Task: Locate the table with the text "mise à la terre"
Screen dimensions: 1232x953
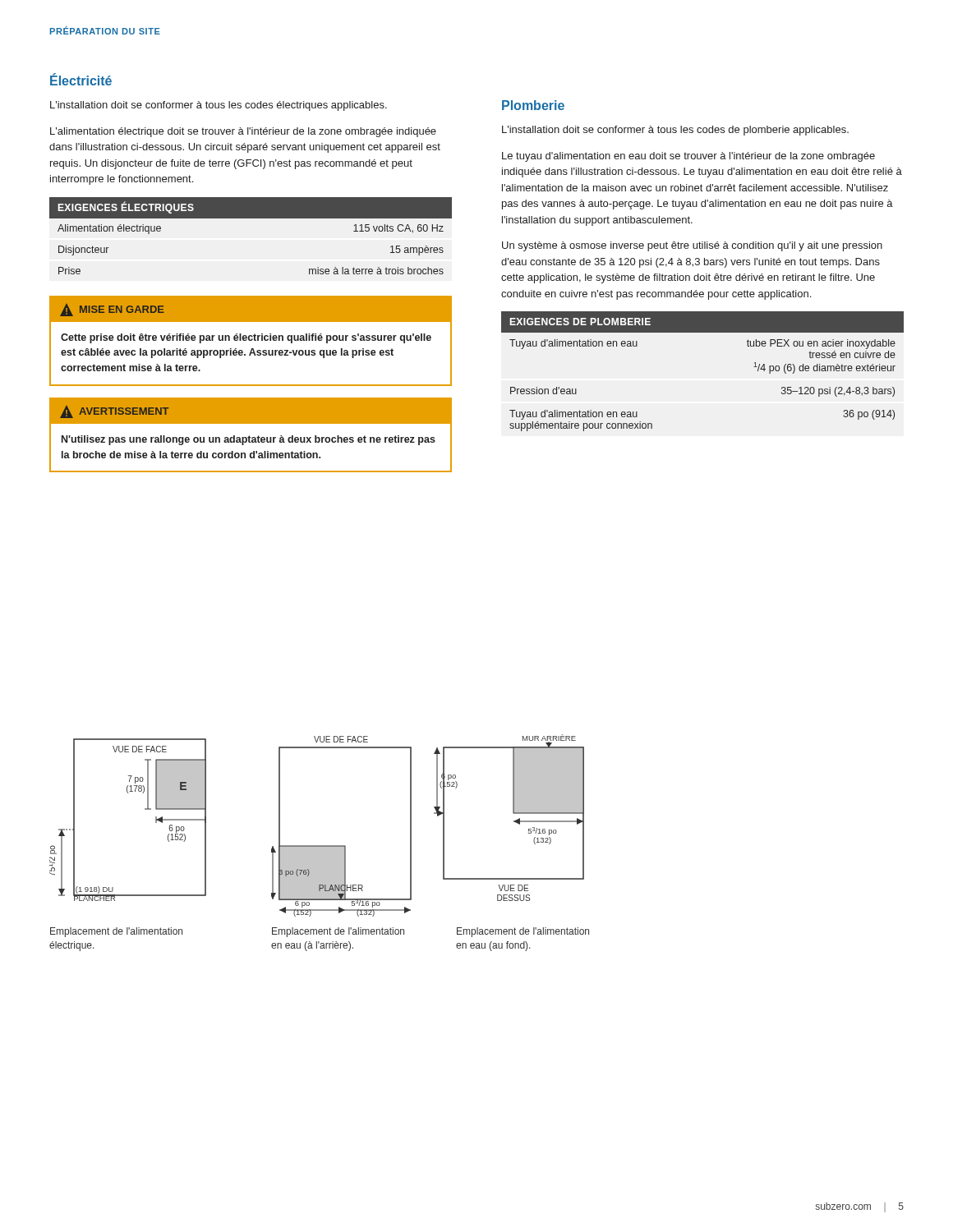Action: pos(251,239)
